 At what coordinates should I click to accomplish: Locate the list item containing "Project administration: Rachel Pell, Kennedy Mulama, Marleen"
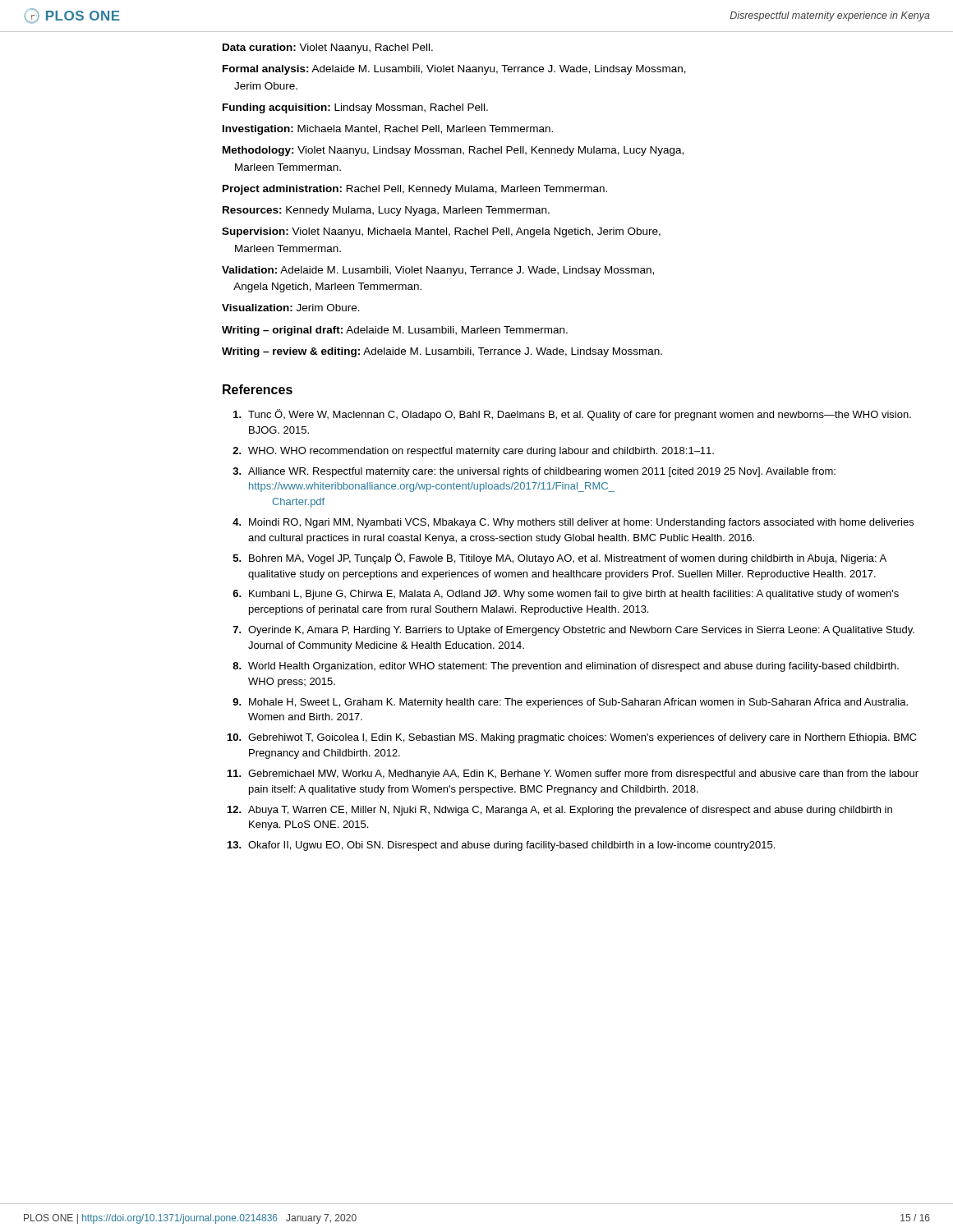pos(415,188)
